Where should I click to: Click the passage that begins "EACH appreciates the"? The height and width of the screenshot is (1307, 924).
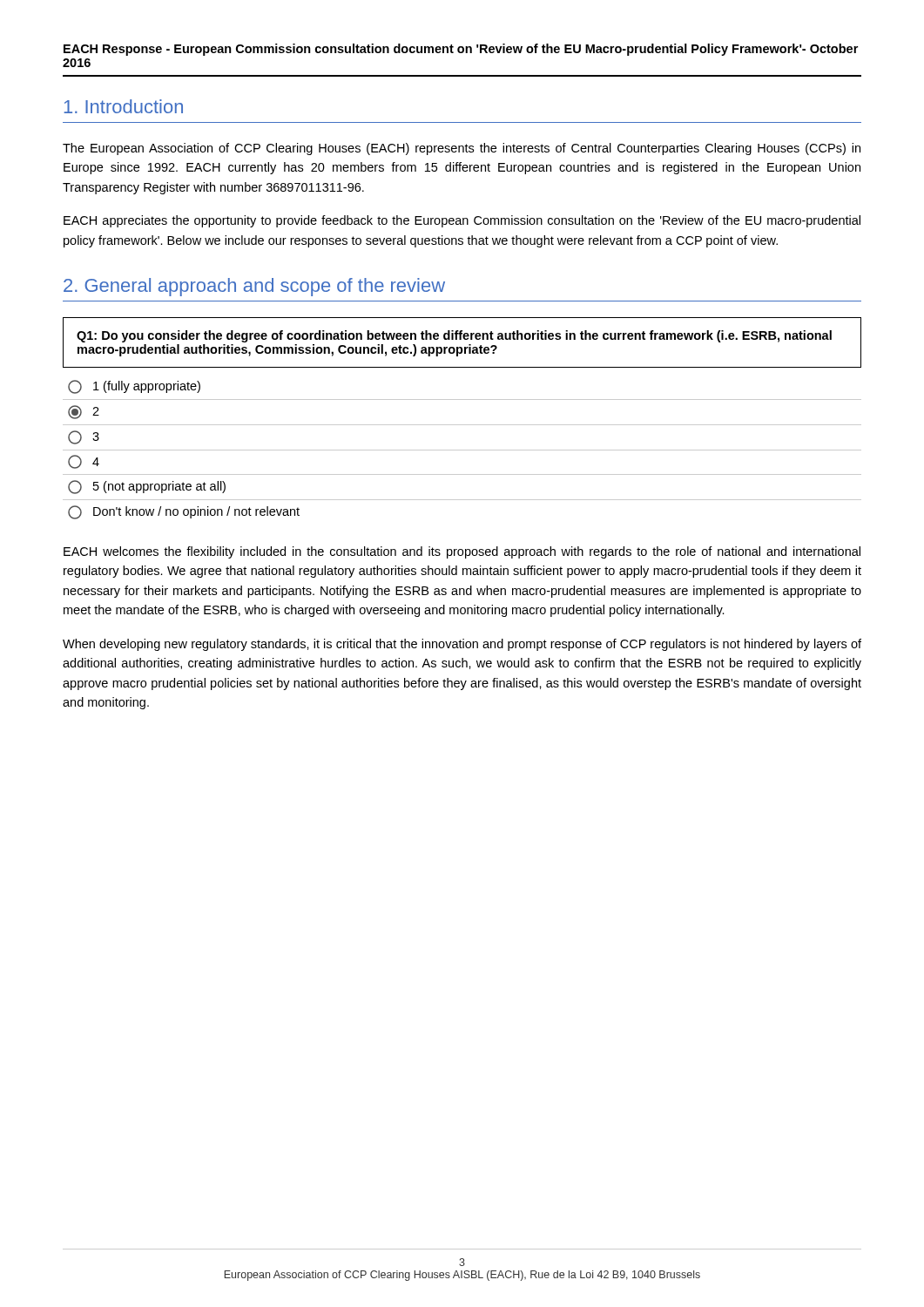coord(462,231)
